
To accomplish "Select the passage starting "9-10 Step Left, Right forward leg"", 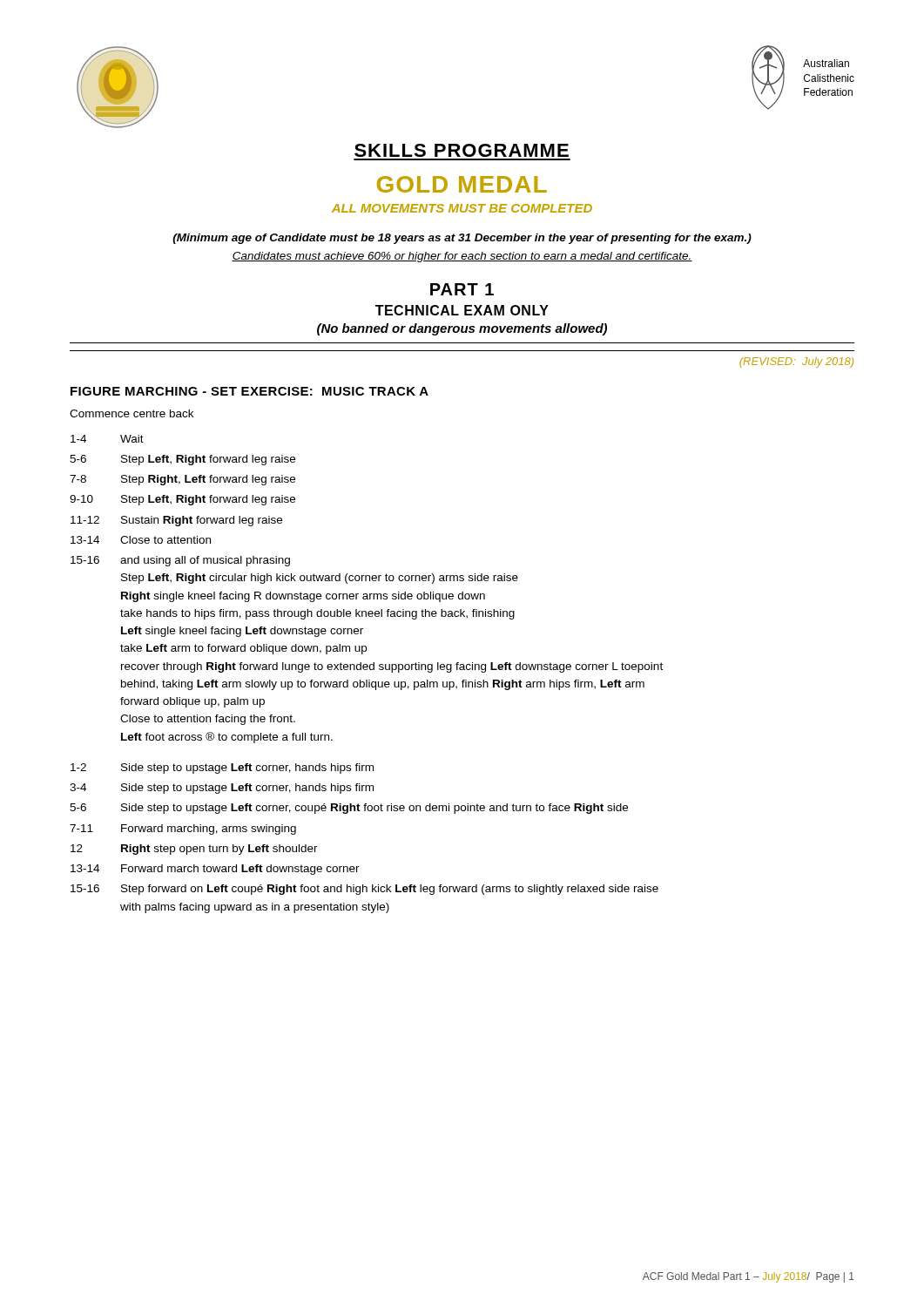I will click(x=182, y=500).
